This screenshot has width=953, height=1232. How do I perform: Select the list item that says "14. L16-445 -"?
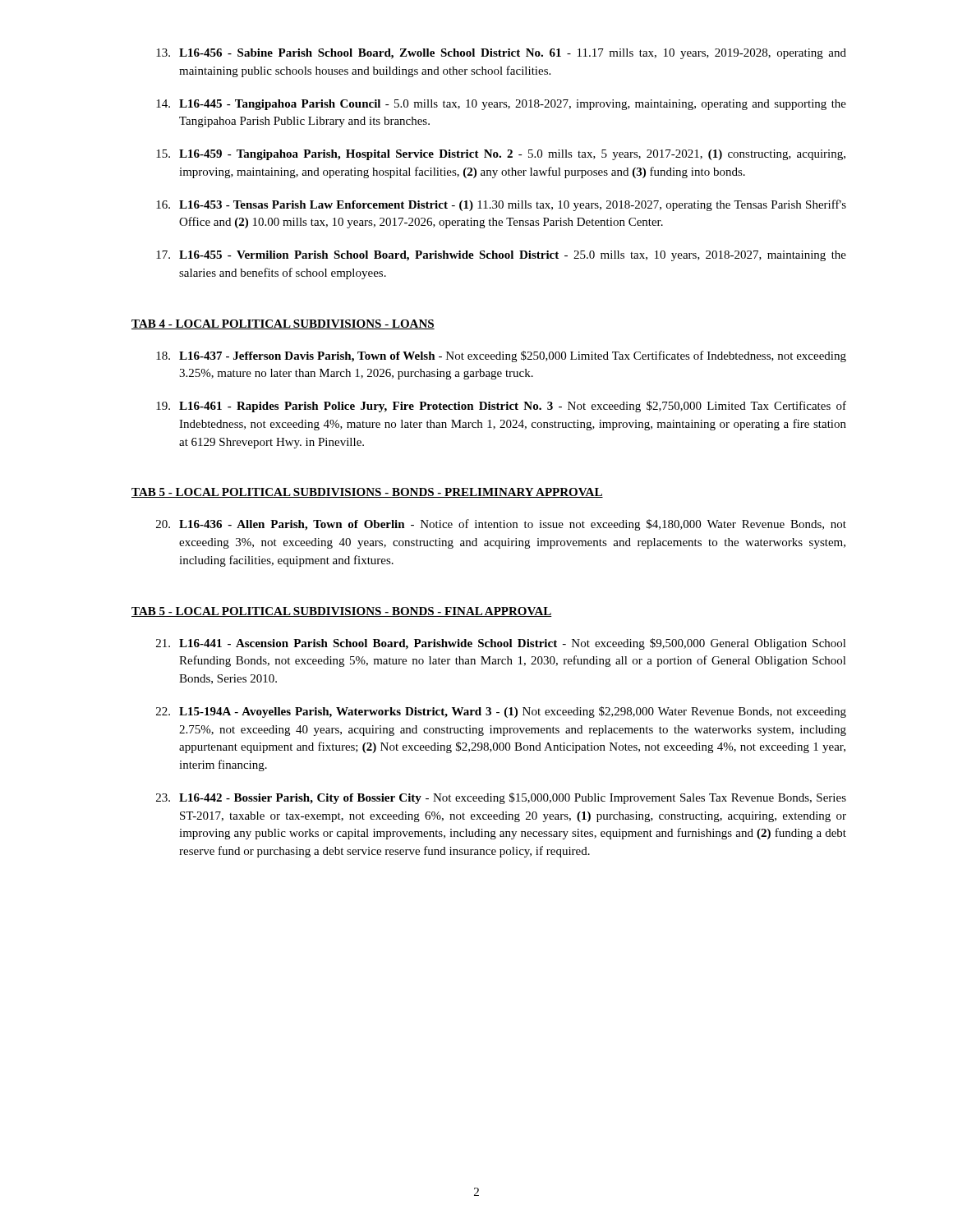click(x=489, y=113)
